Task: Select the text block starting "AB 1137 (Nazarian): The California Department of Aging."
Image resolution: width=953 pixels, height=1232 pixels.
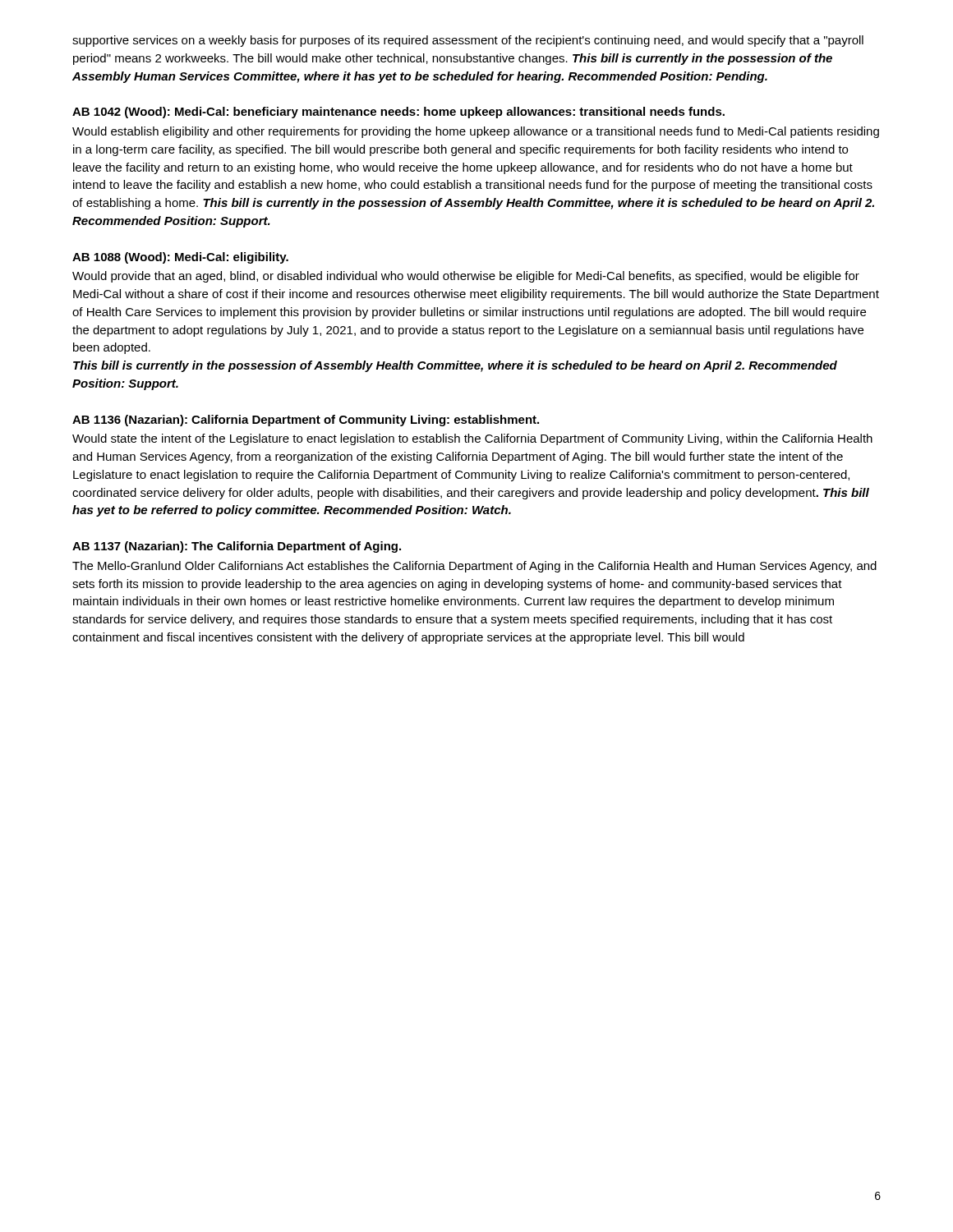Action: (237, 546)
